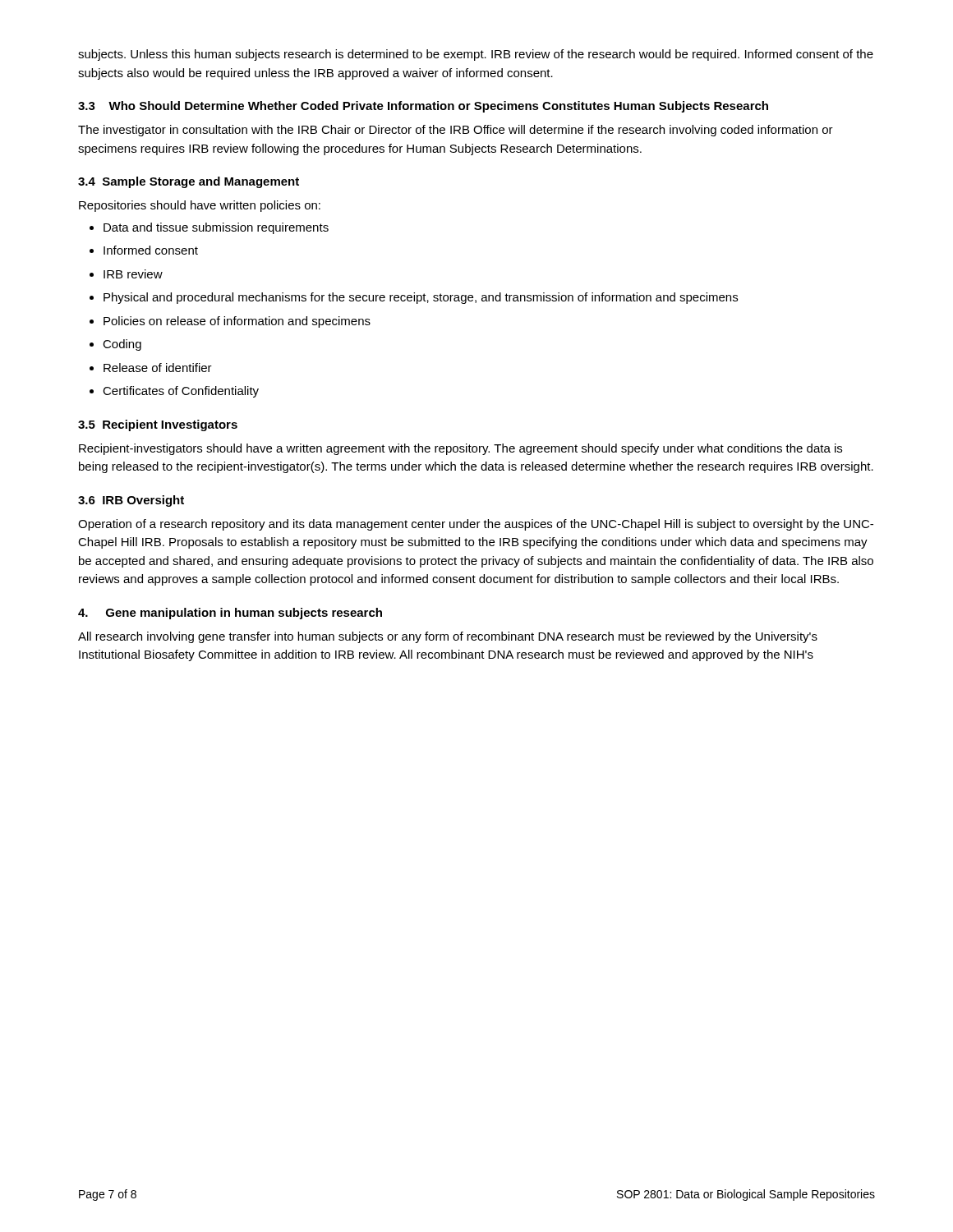Find the section header on this page that starts "3.4 Sample Storage"
This screenshot has height=1232, width=953.
(x=189, y=181)
